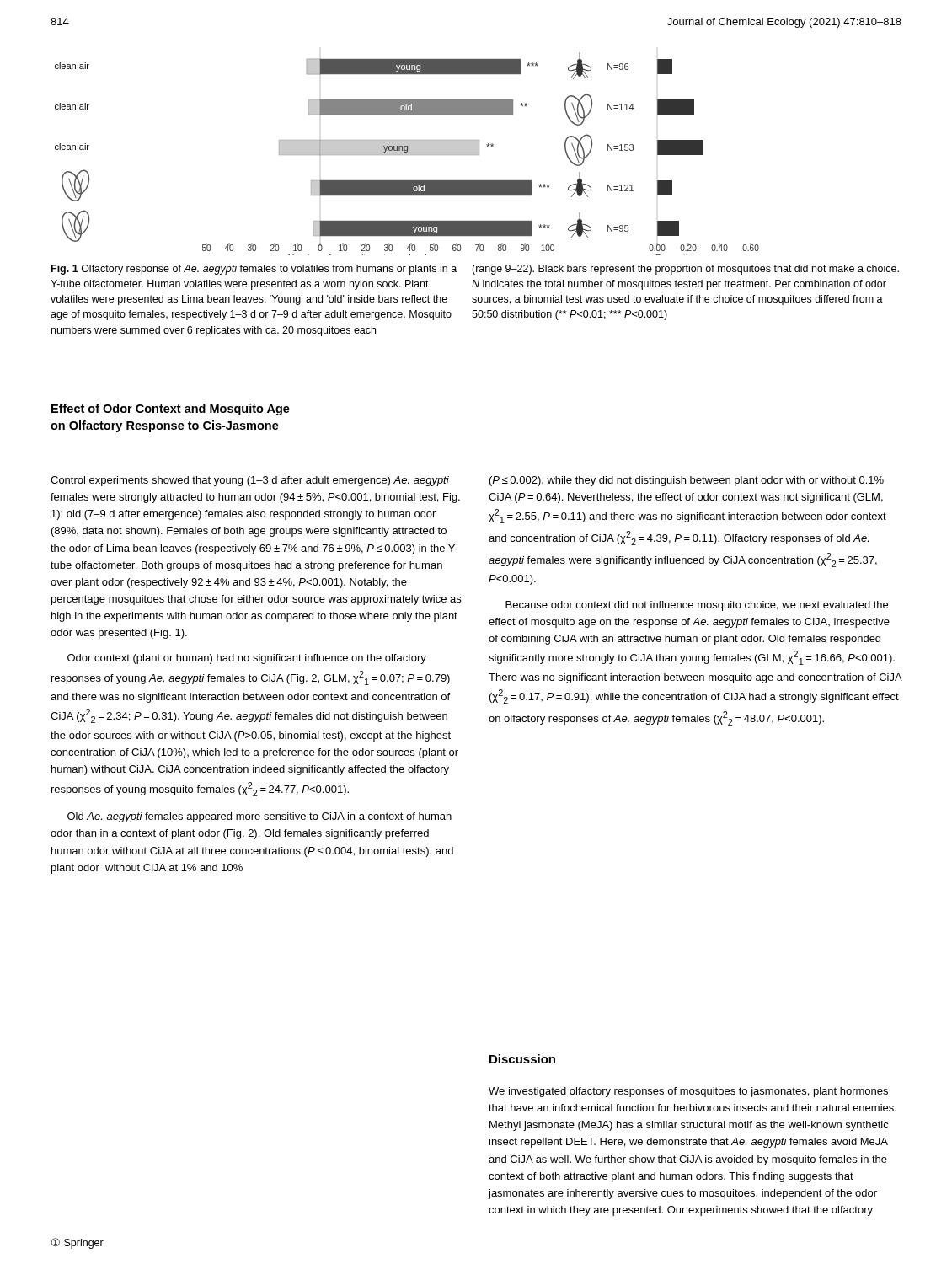This screenshot has width=952, height=1264.
Task: Find the text block containing "We investigated olfactory responses of"
Action: click(695, 1151)
